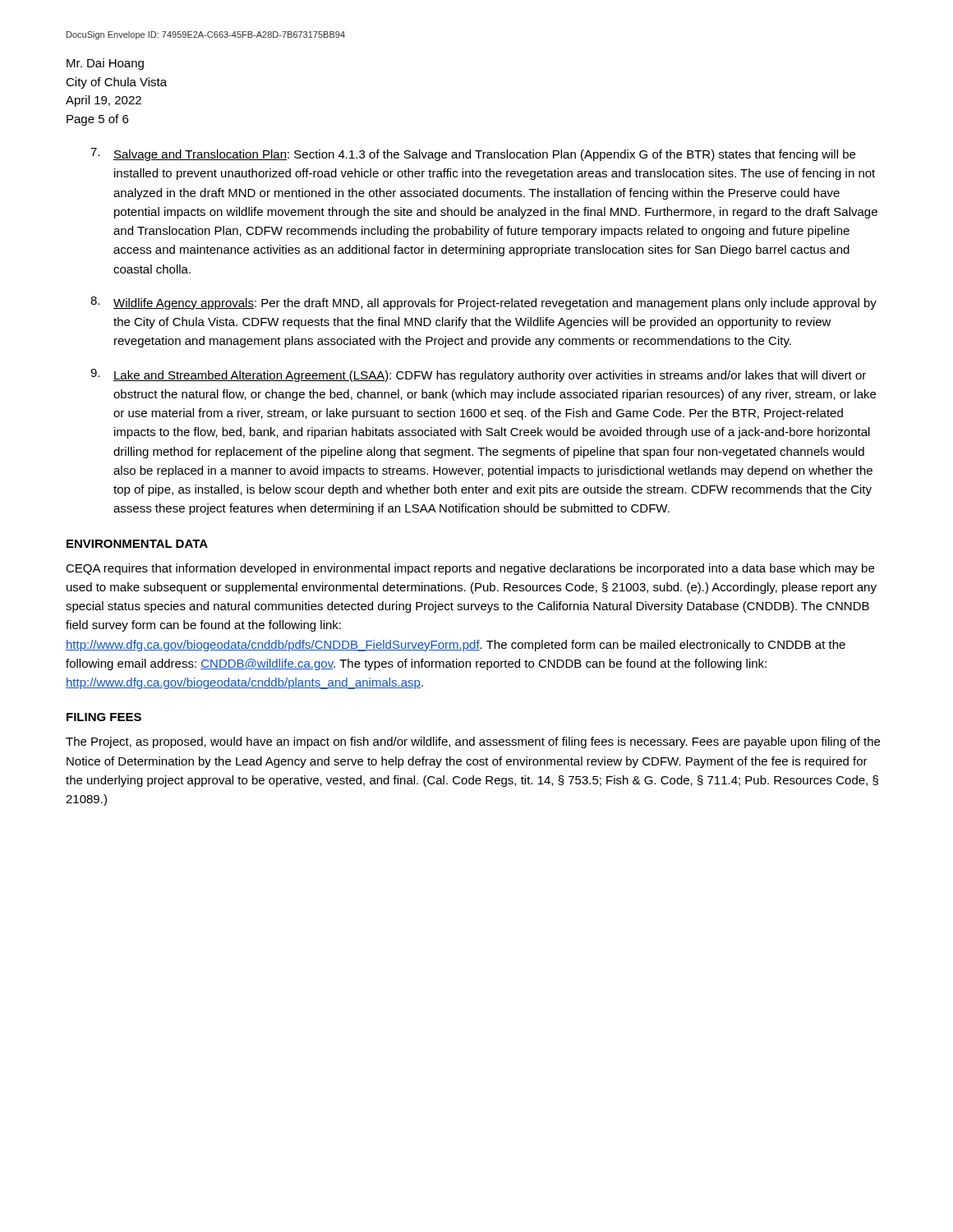Locate the passage starting "7. Salvage and Translocation"
The width and height of the screenshot is (953, 1232).
click(x=489, y=211)
